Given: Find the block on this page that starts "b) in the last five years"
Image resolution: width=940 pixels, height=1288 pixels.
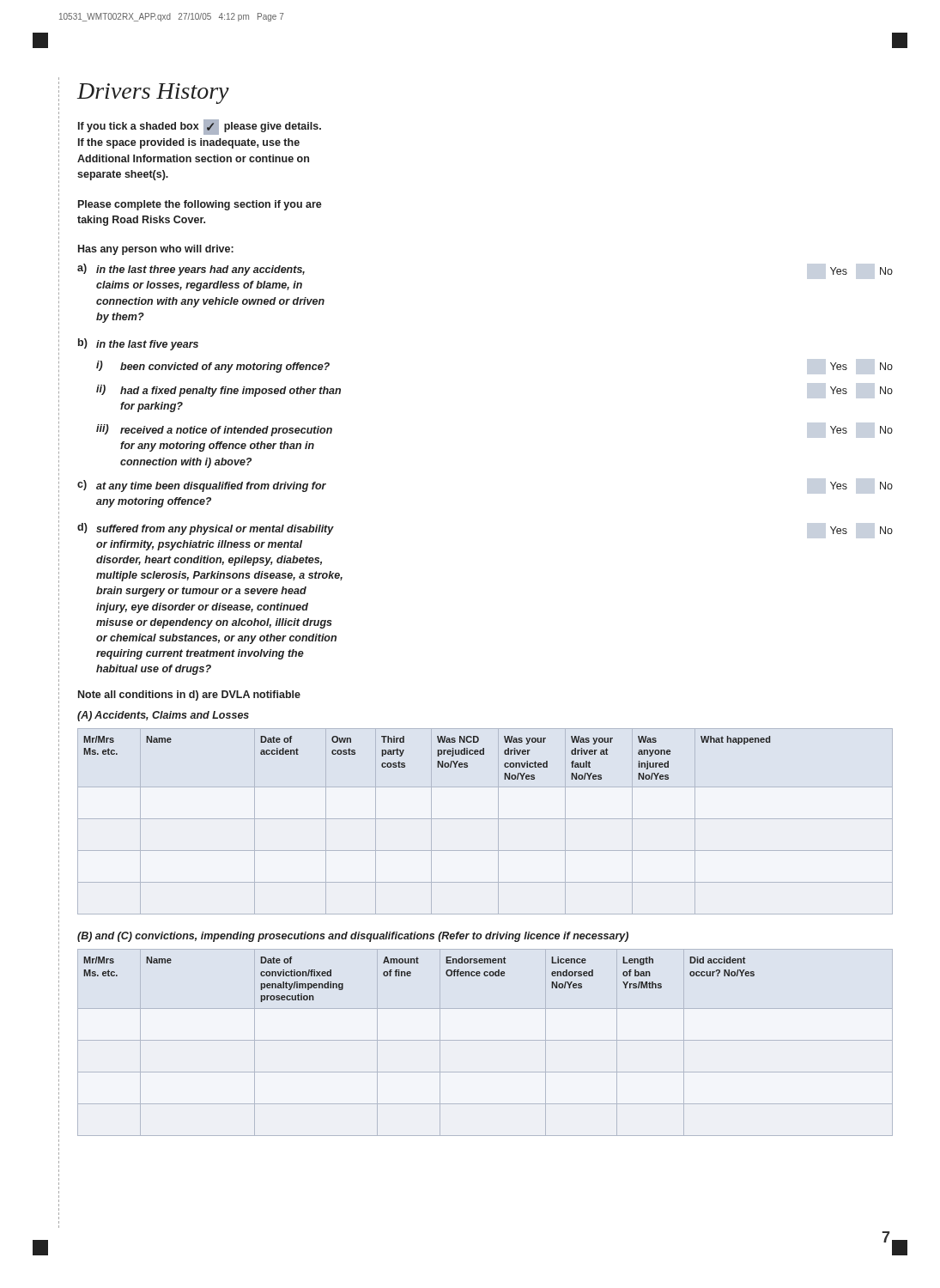Looking at the screenshot, I should point(138,344).
